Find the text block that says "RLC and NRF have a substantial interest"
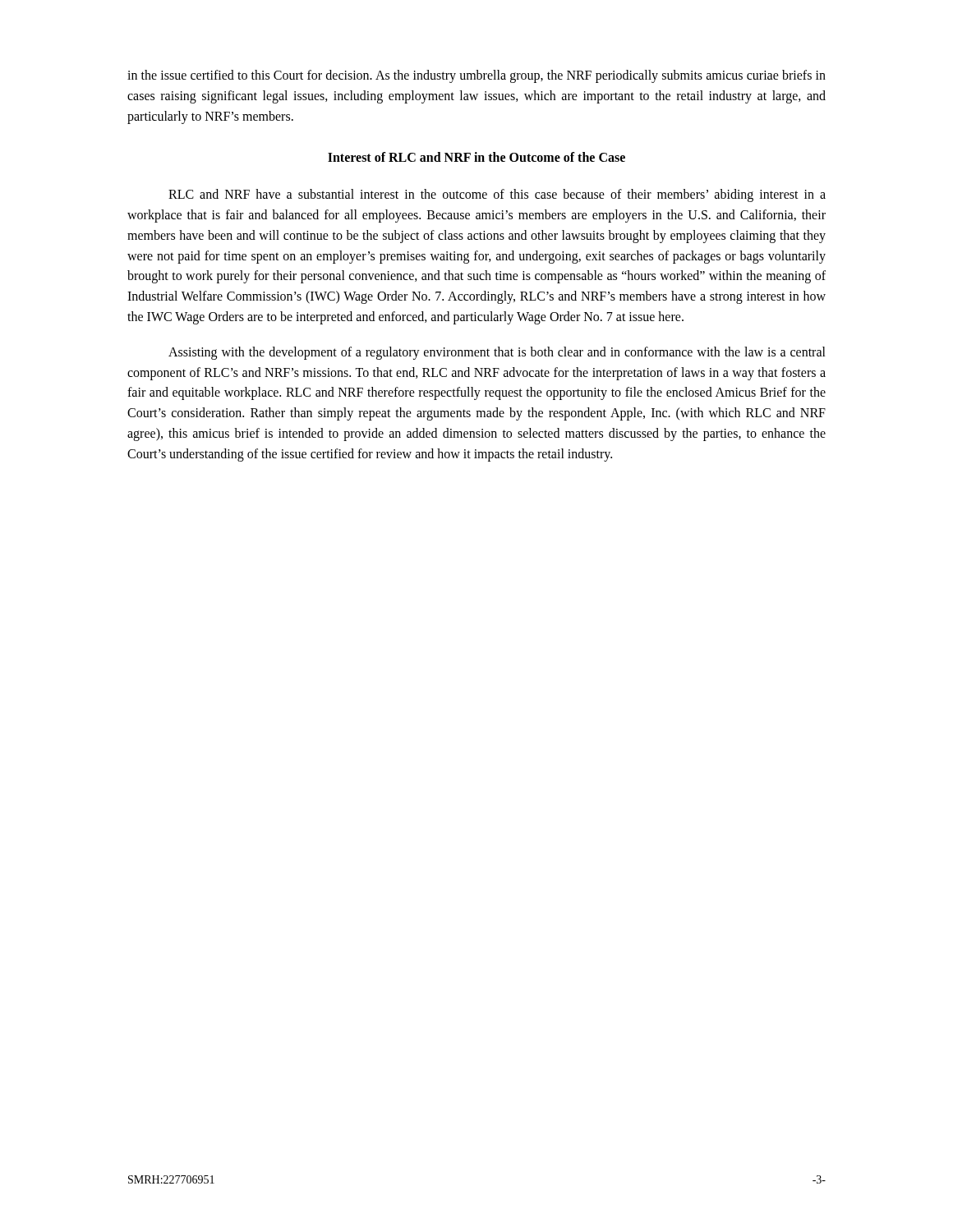Screen dimensions: 1232x953 coord(476,255)
